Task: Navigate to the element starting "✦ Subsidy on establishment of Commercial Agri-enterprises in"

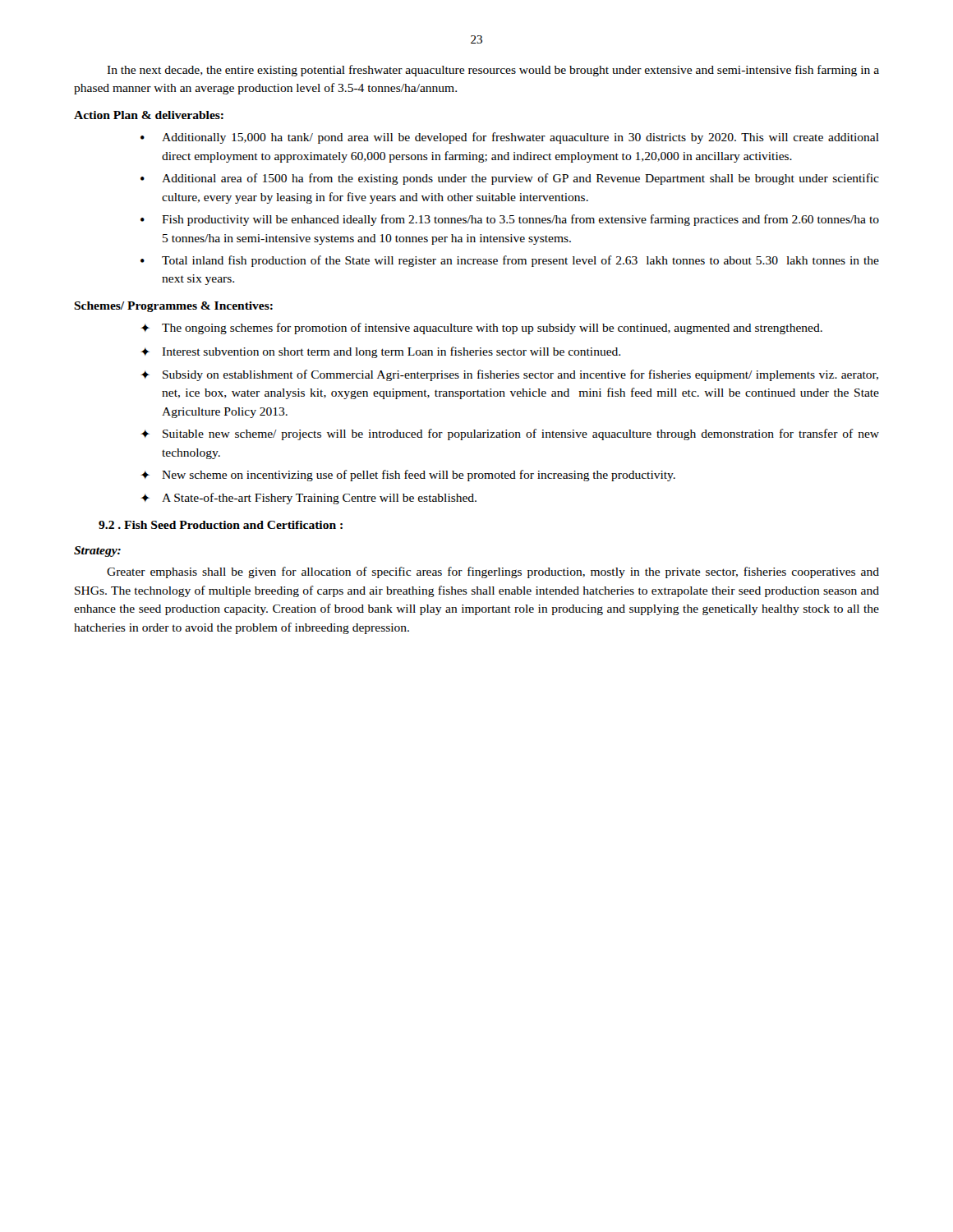Action: coord(509,393)
